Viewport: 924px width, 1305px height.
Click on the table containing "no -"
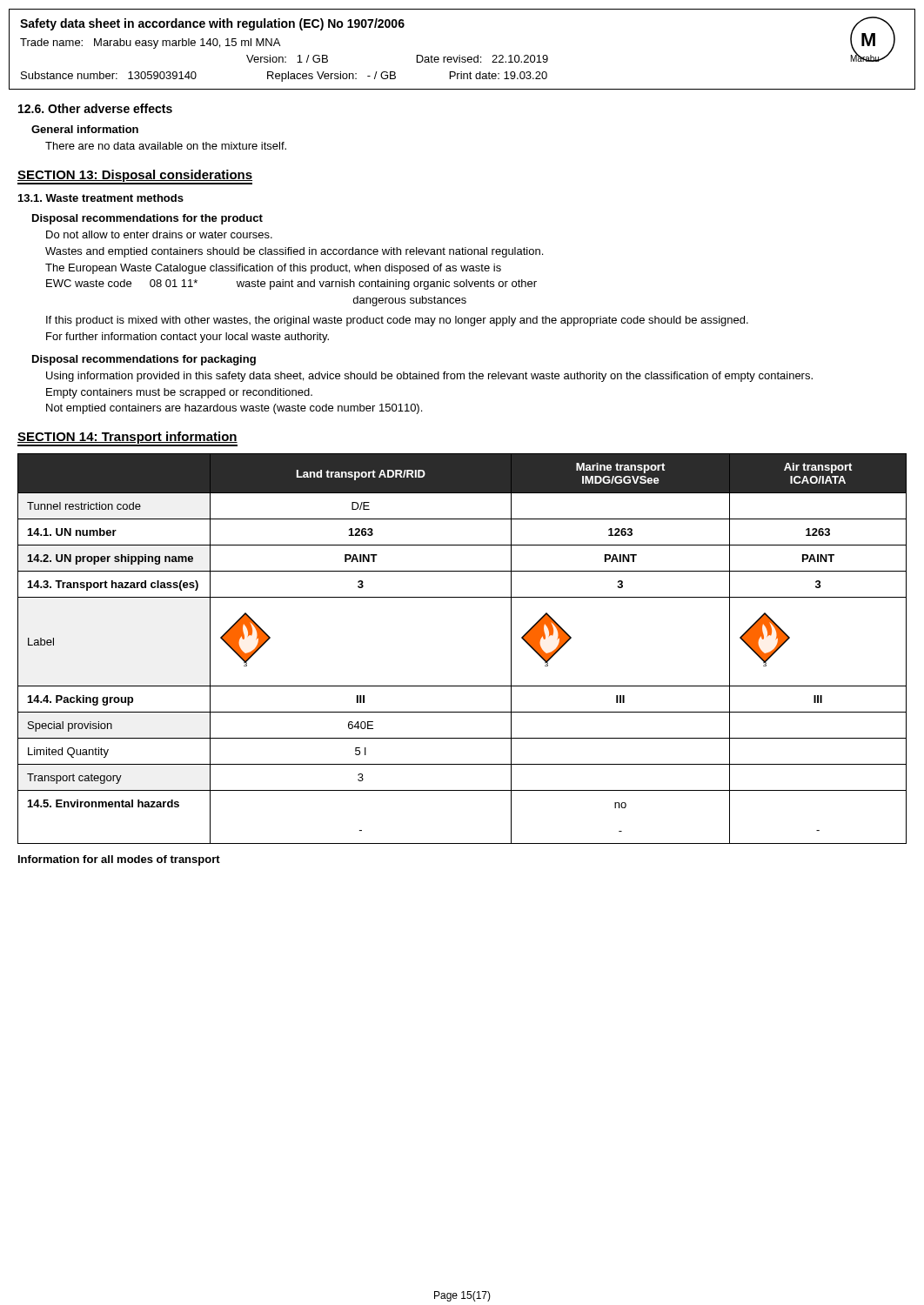coord(462,649)
